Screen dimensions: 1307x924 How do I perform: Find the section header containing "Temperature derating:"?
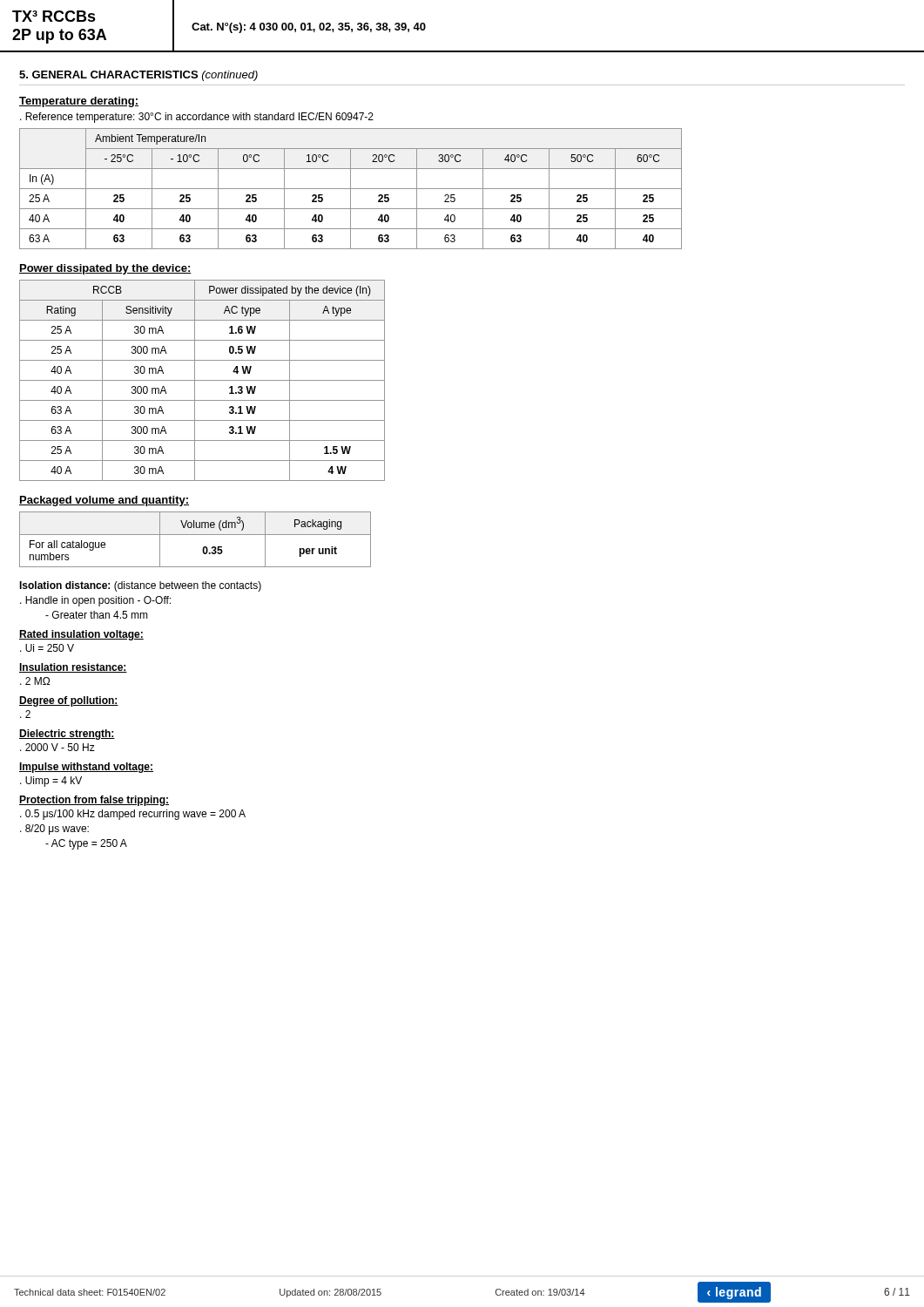(79, 101)
